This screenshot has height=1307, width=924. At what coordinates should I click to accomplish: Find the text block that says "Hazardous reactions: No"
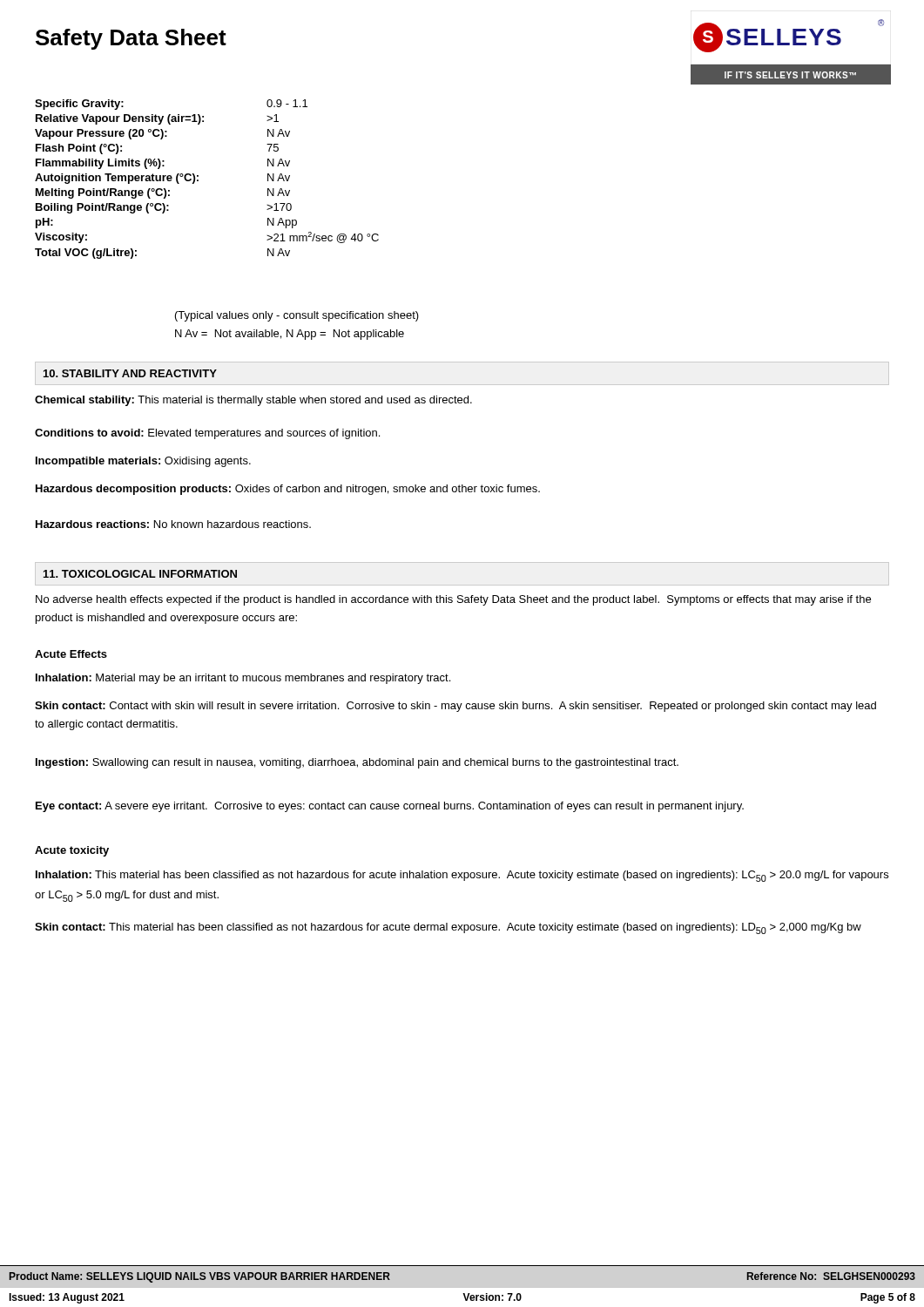pyautogui.click(x=173, y=524)
